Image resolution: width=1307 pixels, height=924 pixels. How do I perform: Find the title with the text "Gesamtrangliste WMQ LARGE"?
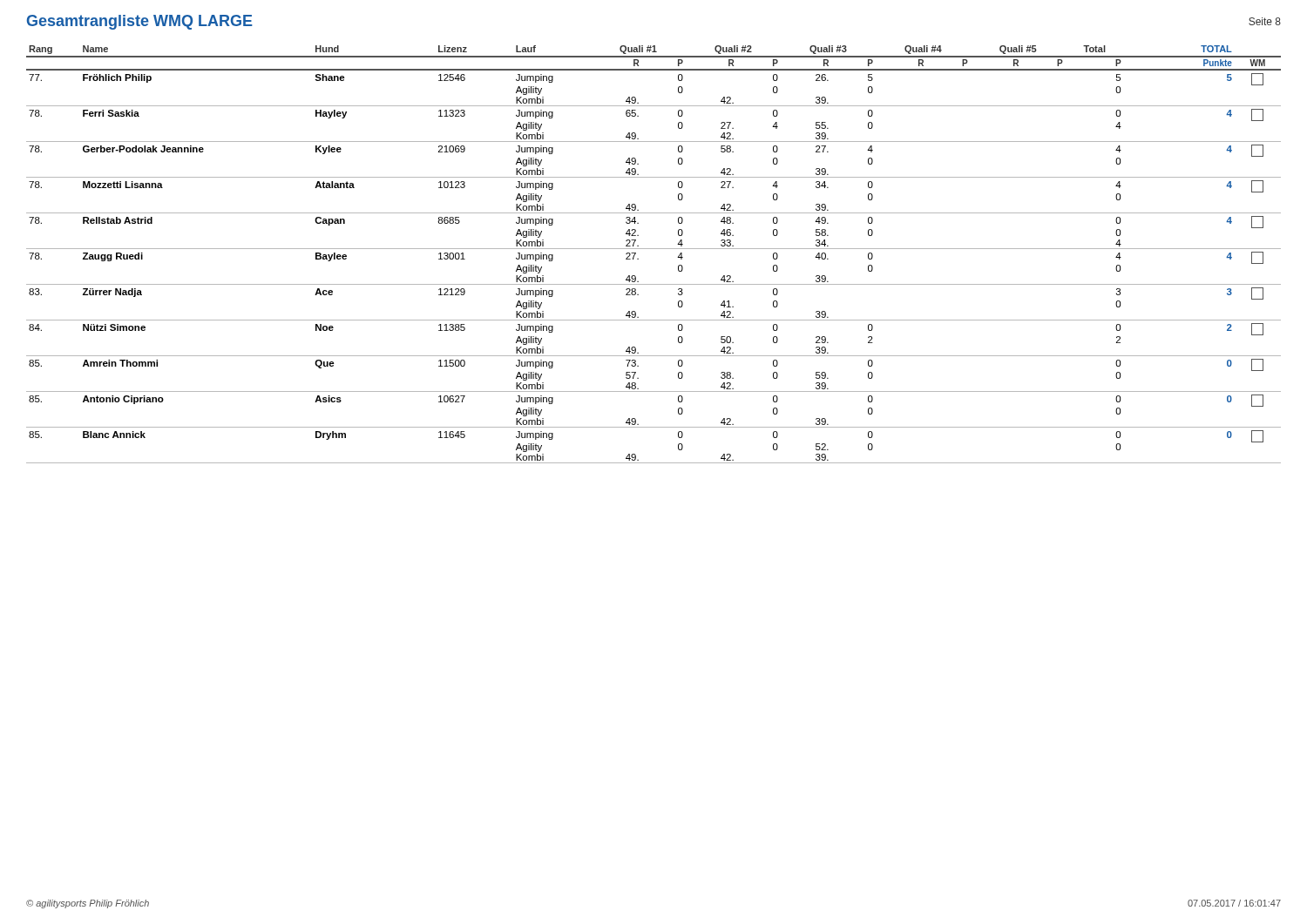click(x=139, y=21)
